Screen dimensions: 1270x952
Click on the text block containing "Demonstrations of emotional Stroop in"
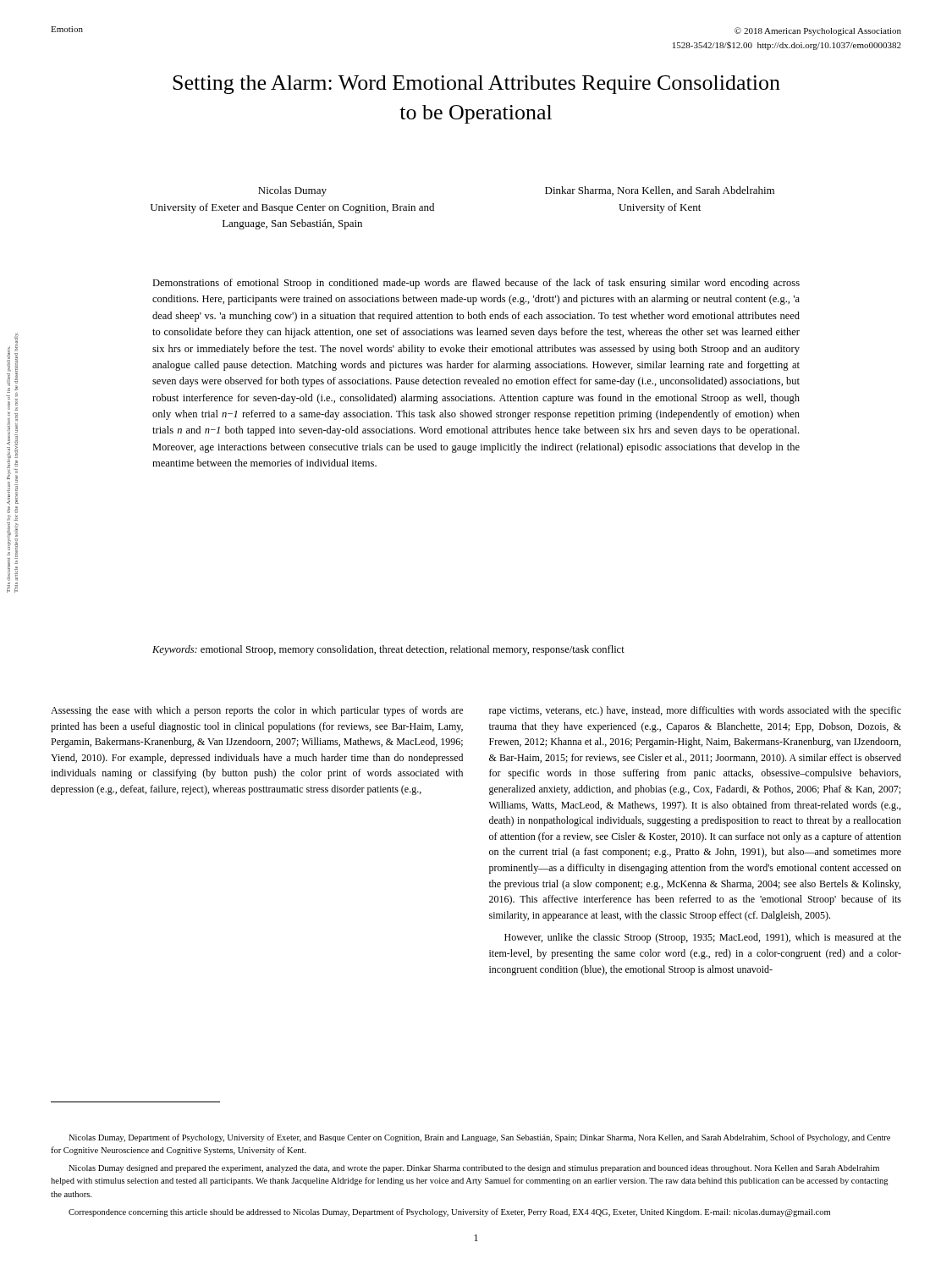(x=476, y=374)
